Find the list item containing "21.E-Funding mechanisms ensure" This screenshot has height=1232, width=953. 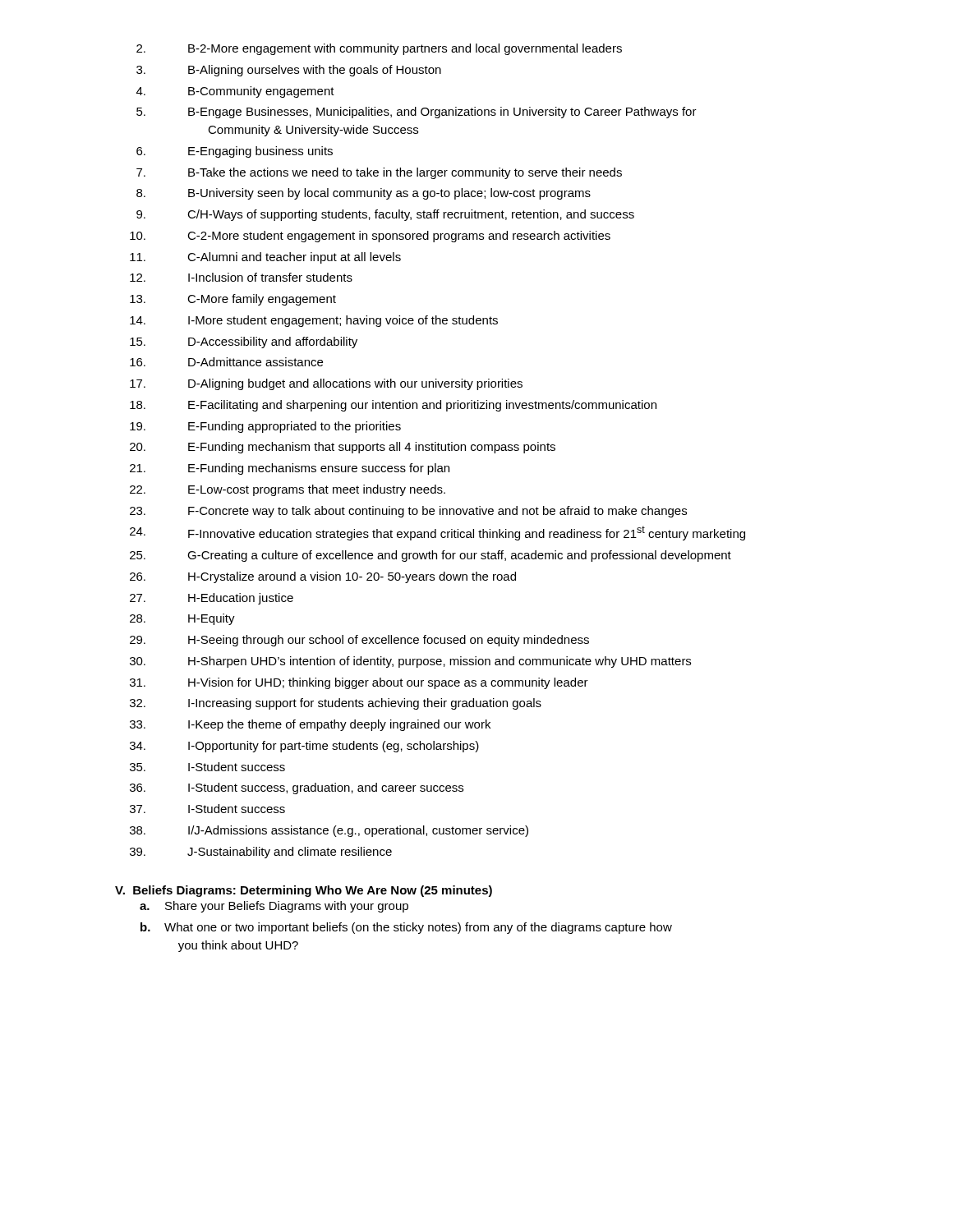click(290, 469)
